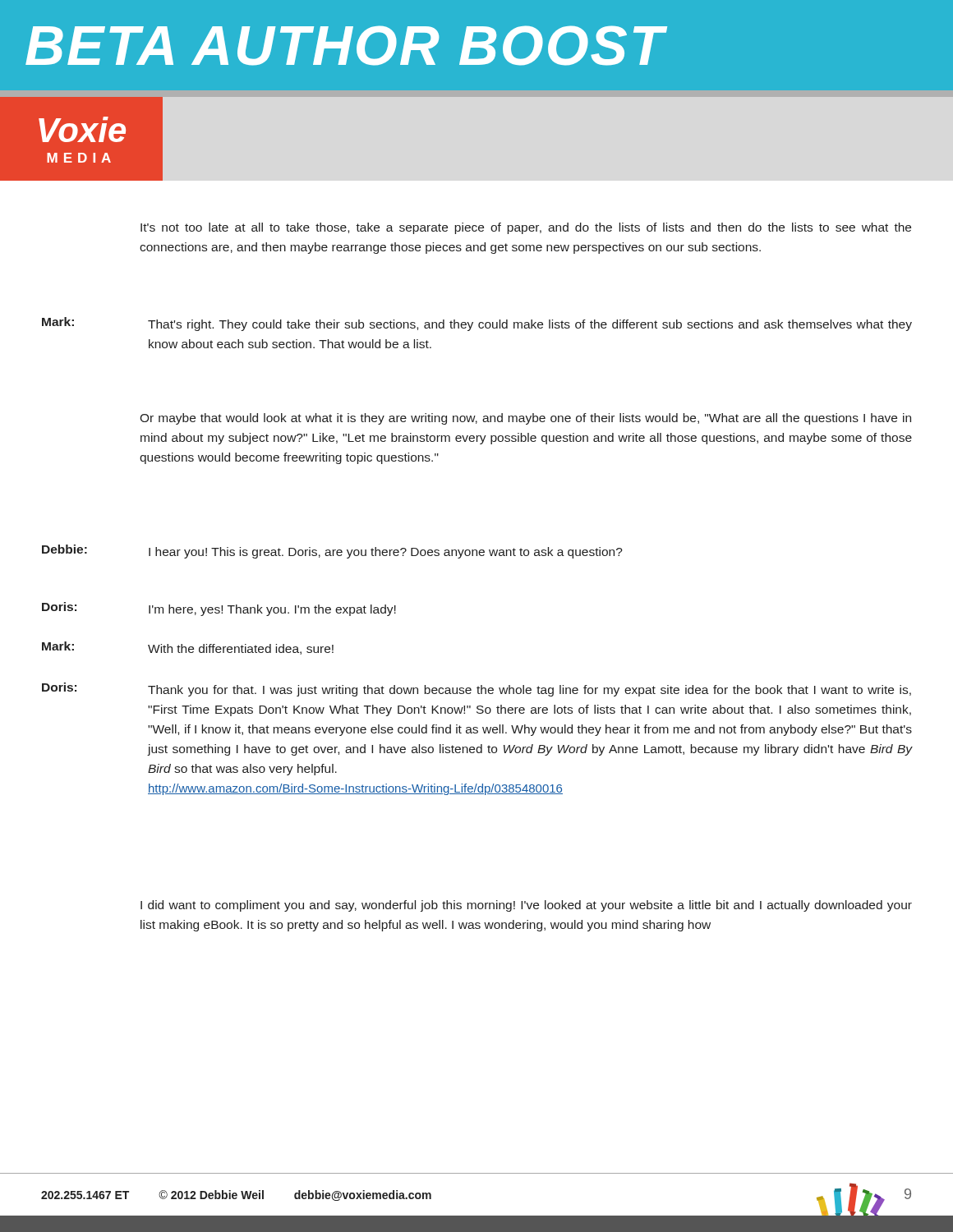Image resolution: width=953 pixels, height=1232 pixels.
Task: Find a logo
Action: coord(476,139)
